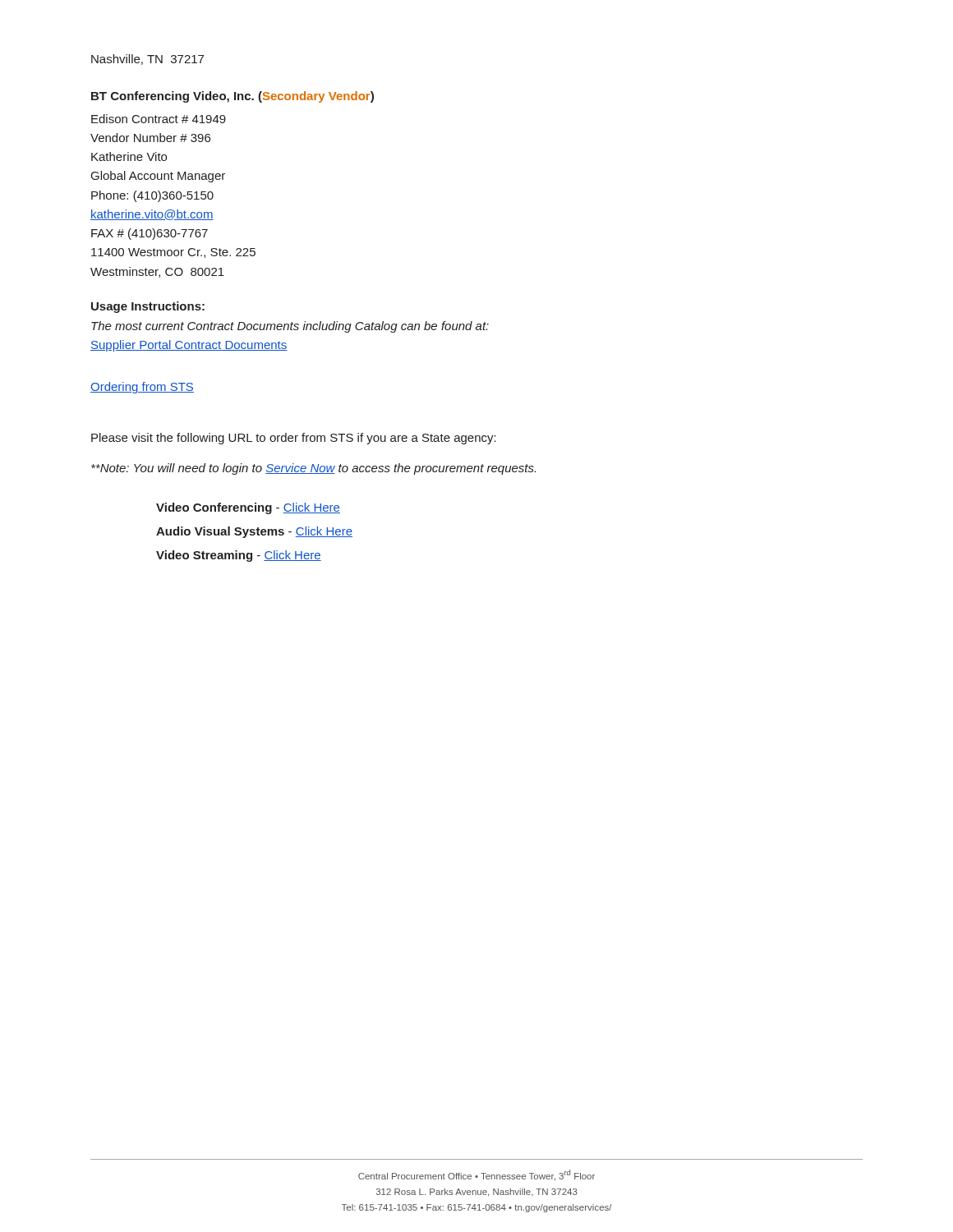Viewport: 953px width, 1232px height.
Task: Find the passage starting "Please visit the"
Action: [294, 437]
